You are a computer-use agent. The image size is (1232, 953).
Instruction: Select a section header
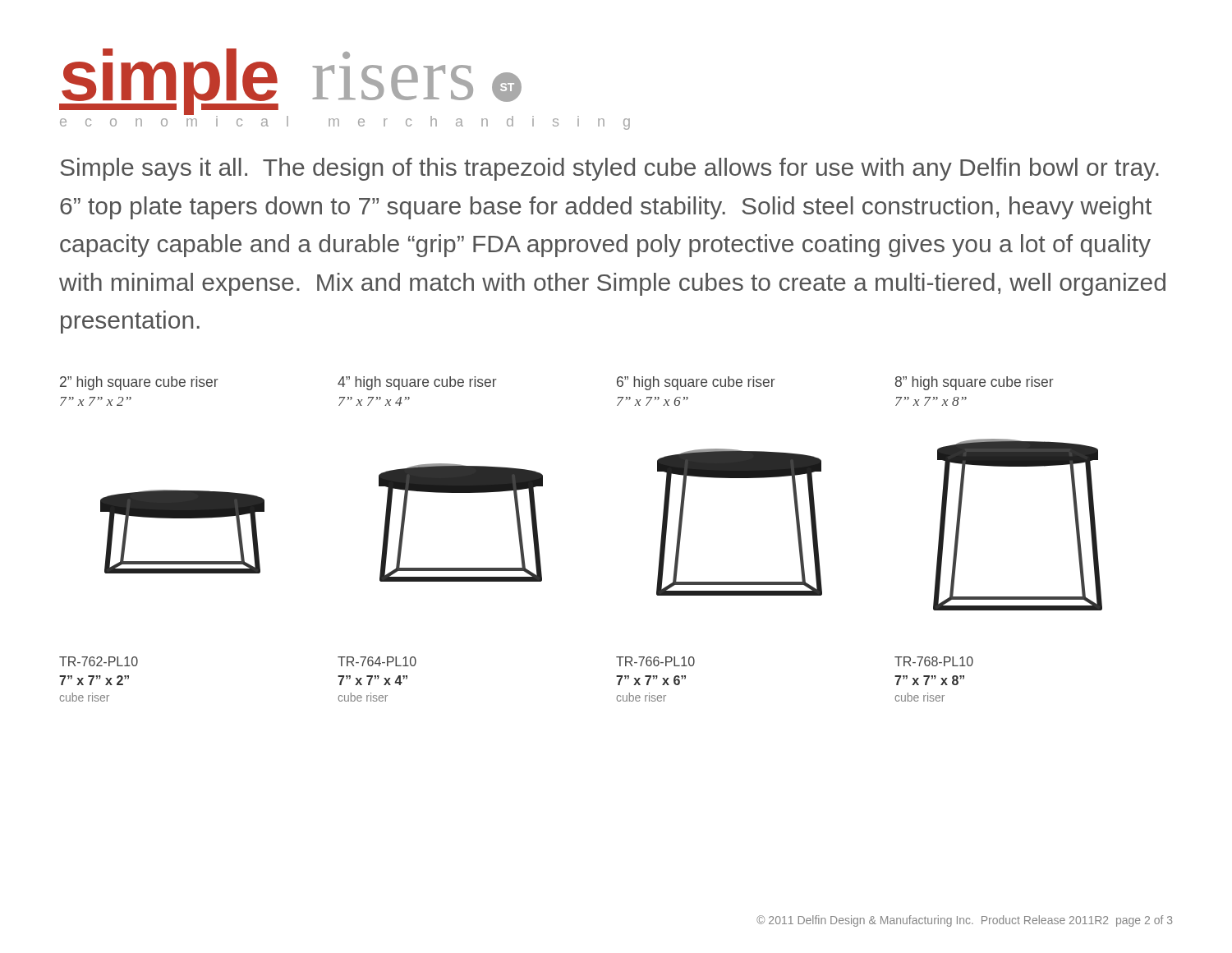(x=348, y=122)
